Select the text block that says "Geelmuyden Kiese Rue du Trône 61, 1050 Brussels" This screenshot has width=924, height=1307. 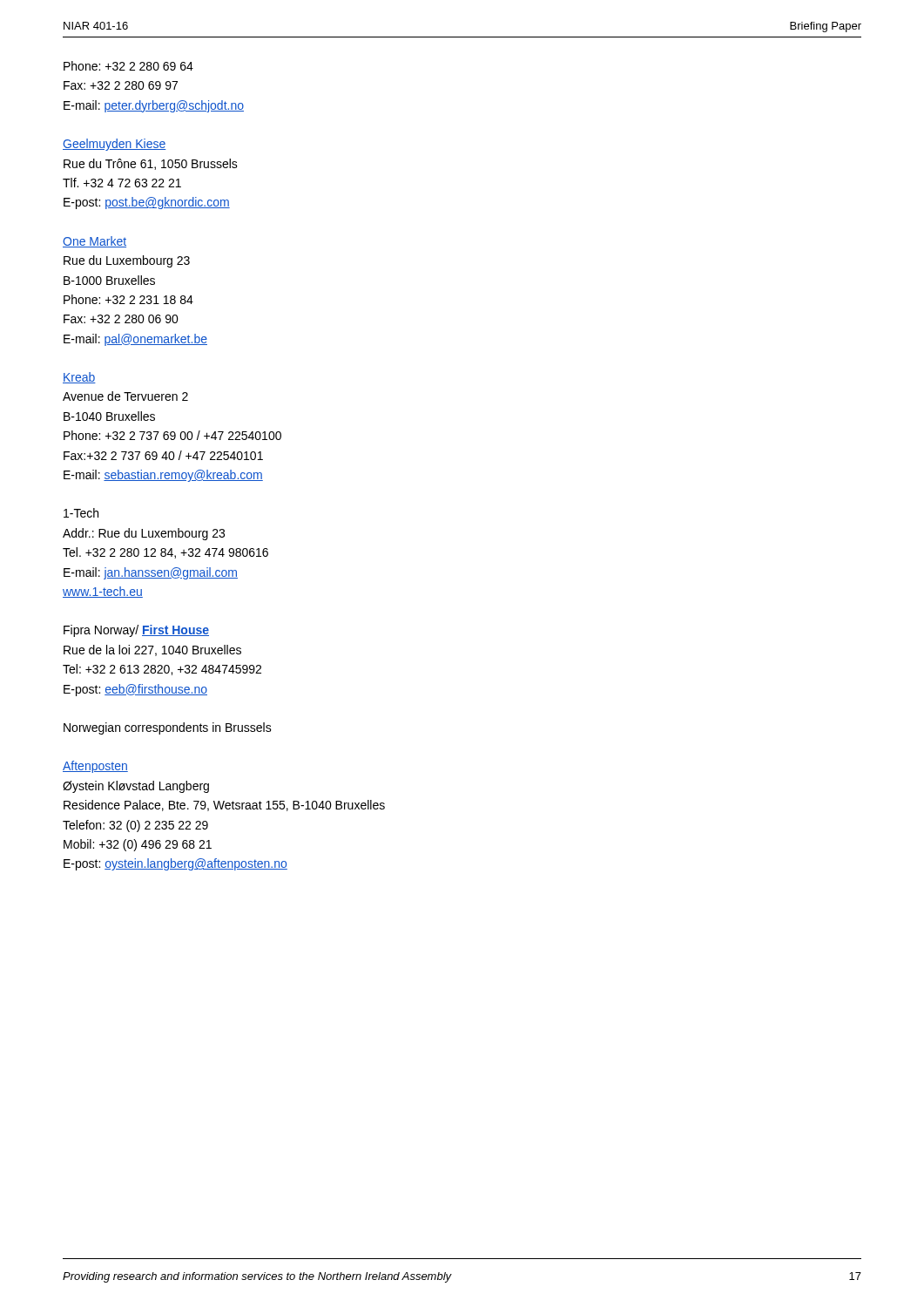point(115,145)
